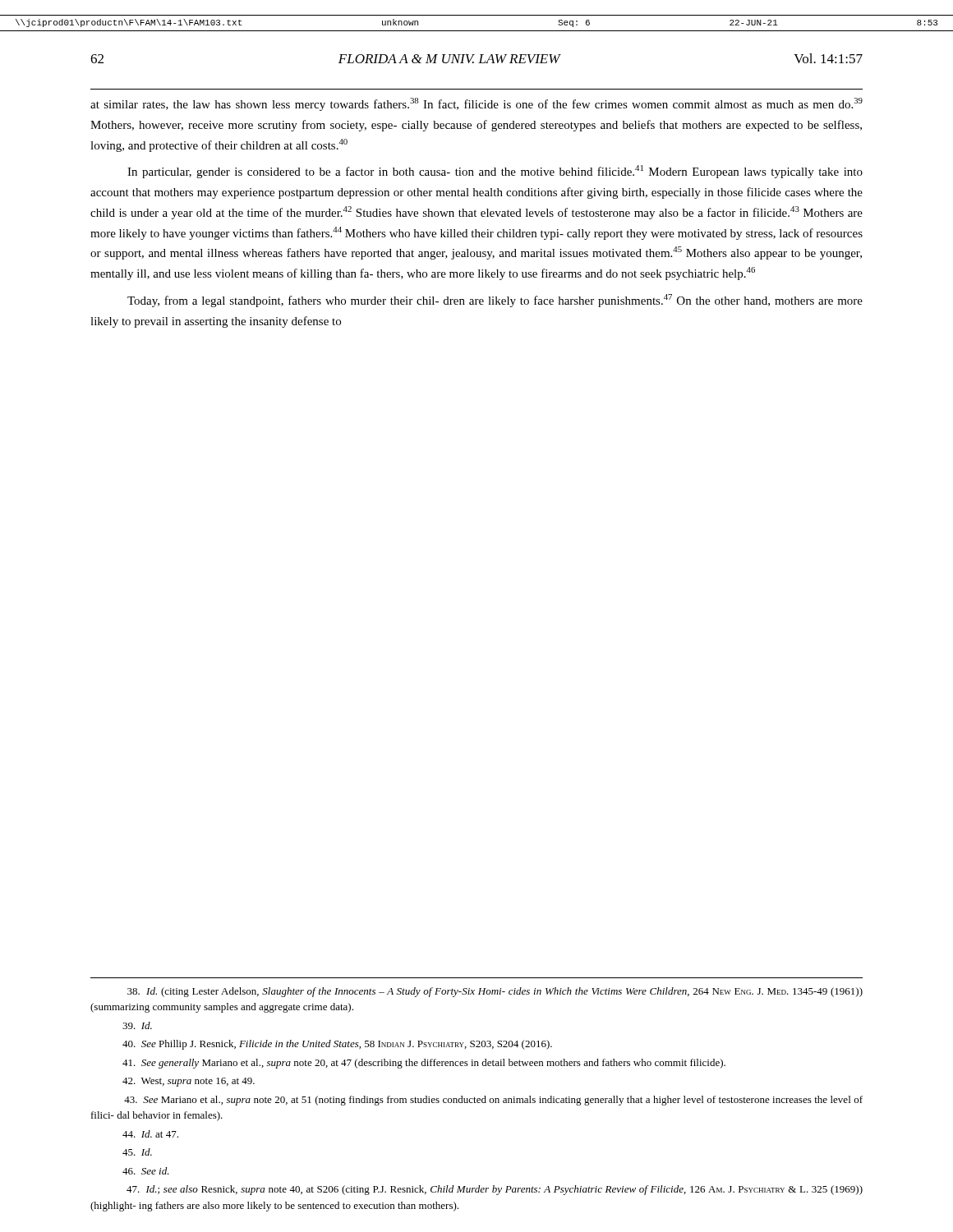Where is the passage that starts "See Mariano et al., supra note 20, at"?
The image size is (953, 1232).
tap(476, 1107)
